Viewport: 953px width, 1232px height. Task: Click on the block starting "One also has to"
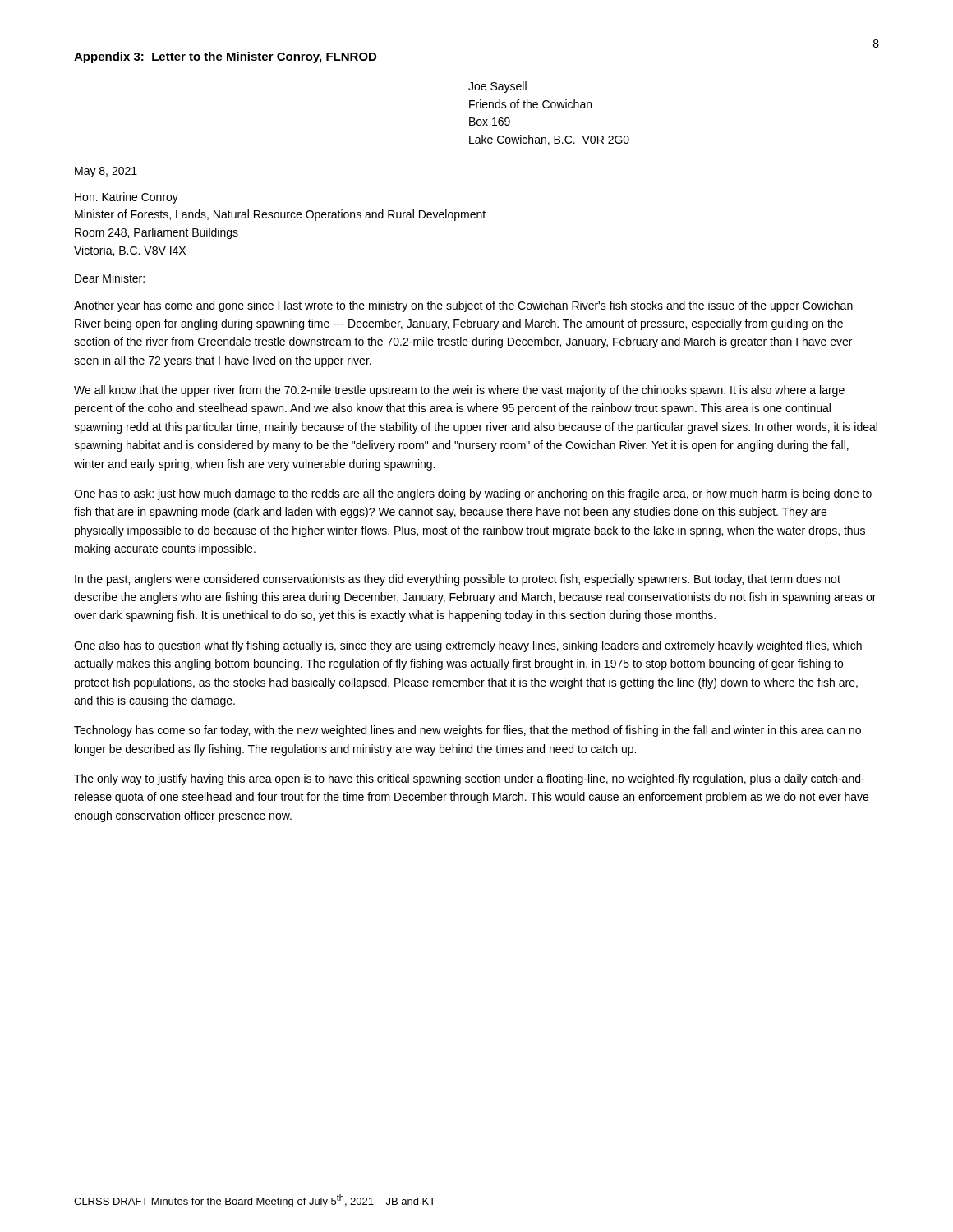(468, 673)
